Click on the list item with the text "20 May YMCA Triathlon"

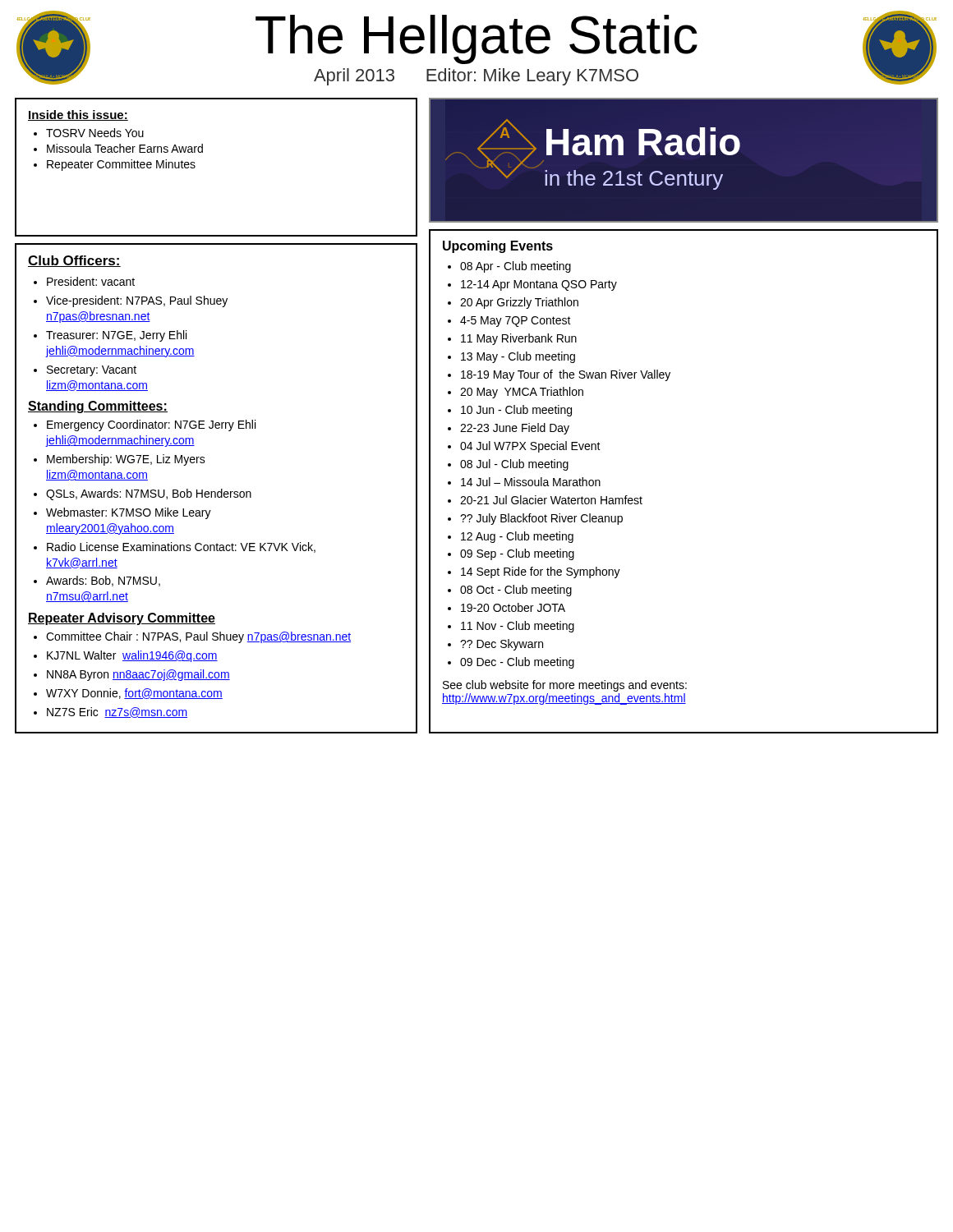pos(522,392)
